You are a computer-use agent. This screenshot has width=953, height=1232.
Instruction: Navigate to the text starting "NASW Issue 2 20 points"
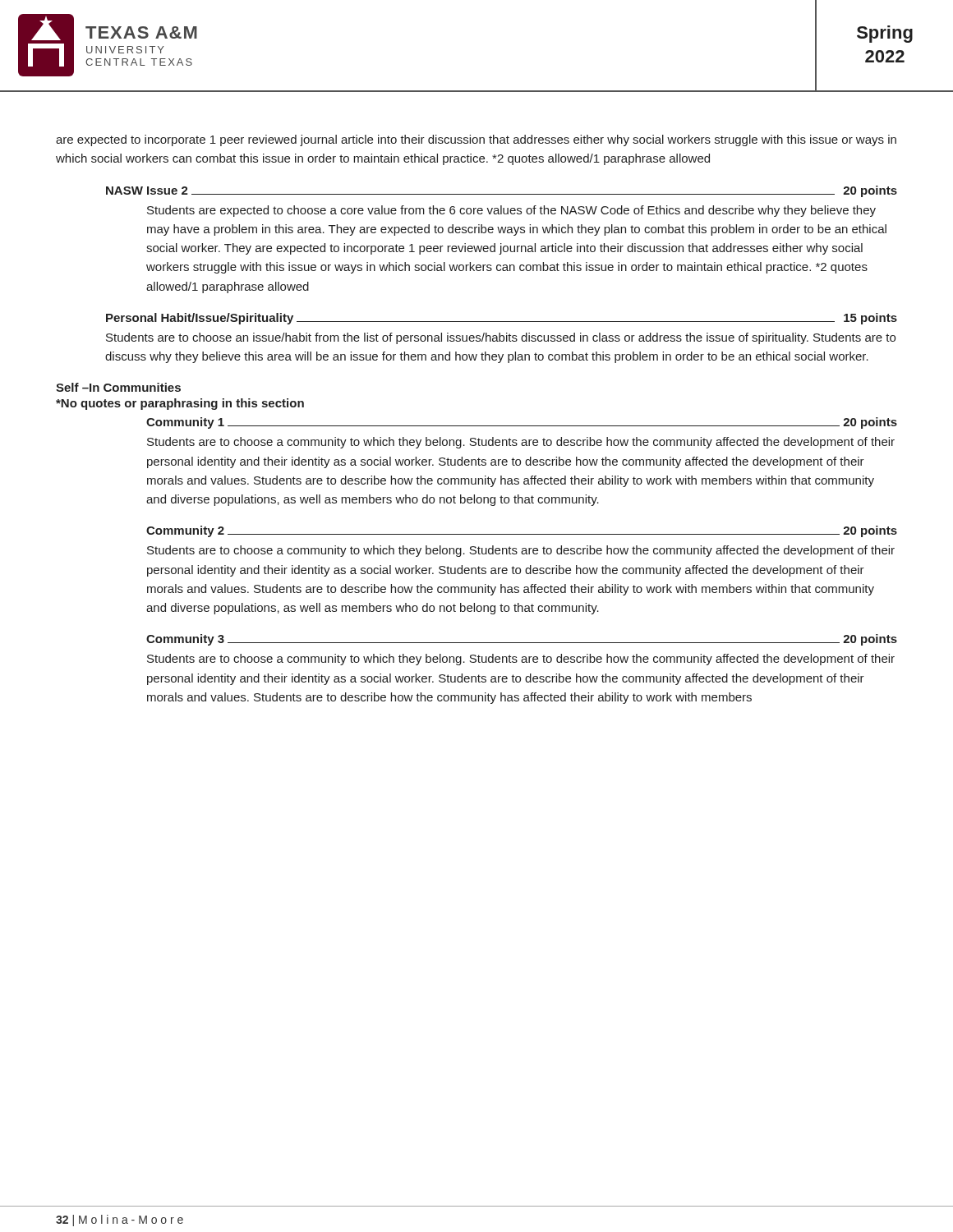[501, 190]
